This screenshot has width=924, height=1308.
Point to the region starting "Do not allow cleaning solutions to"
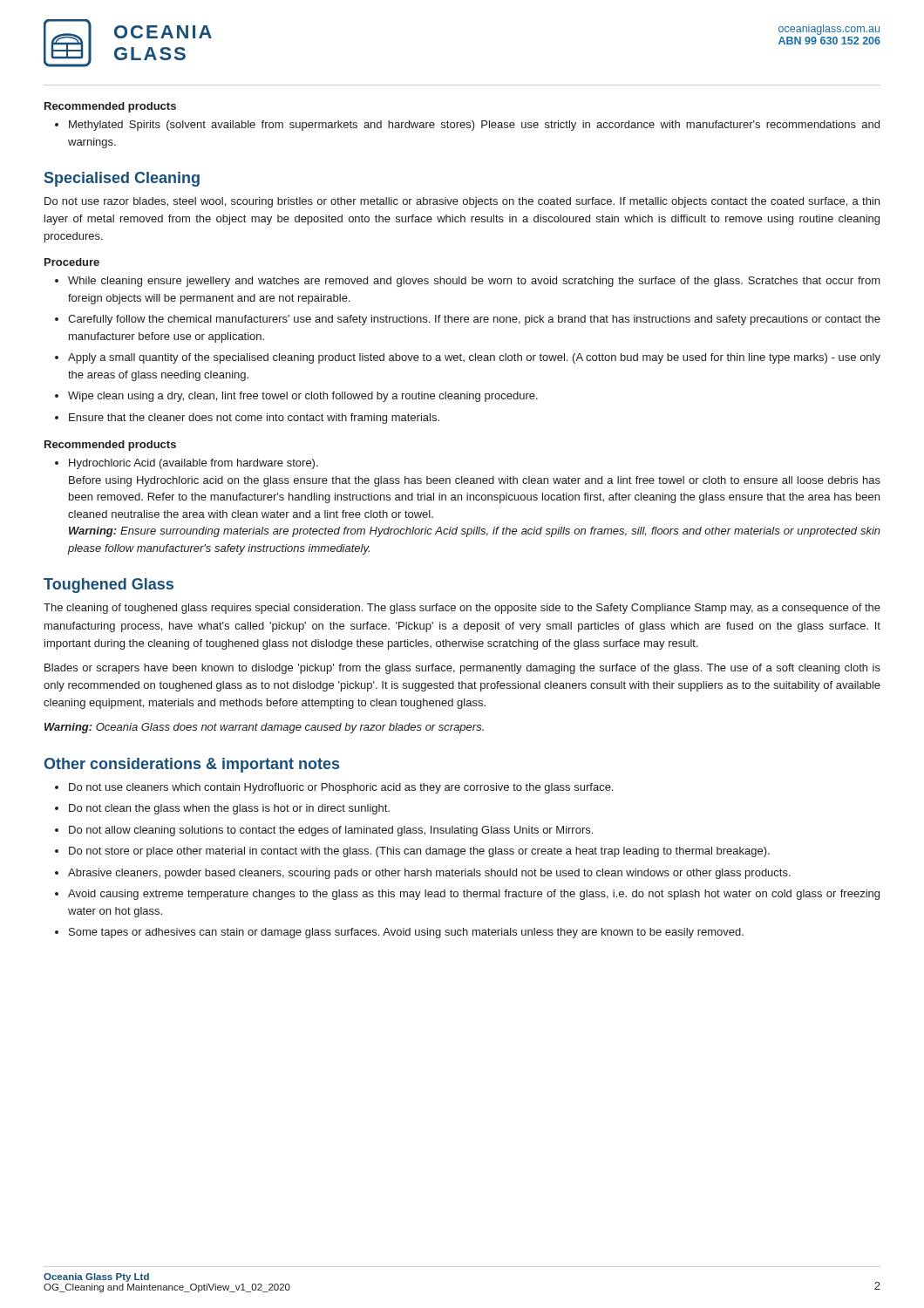point(331,830)
